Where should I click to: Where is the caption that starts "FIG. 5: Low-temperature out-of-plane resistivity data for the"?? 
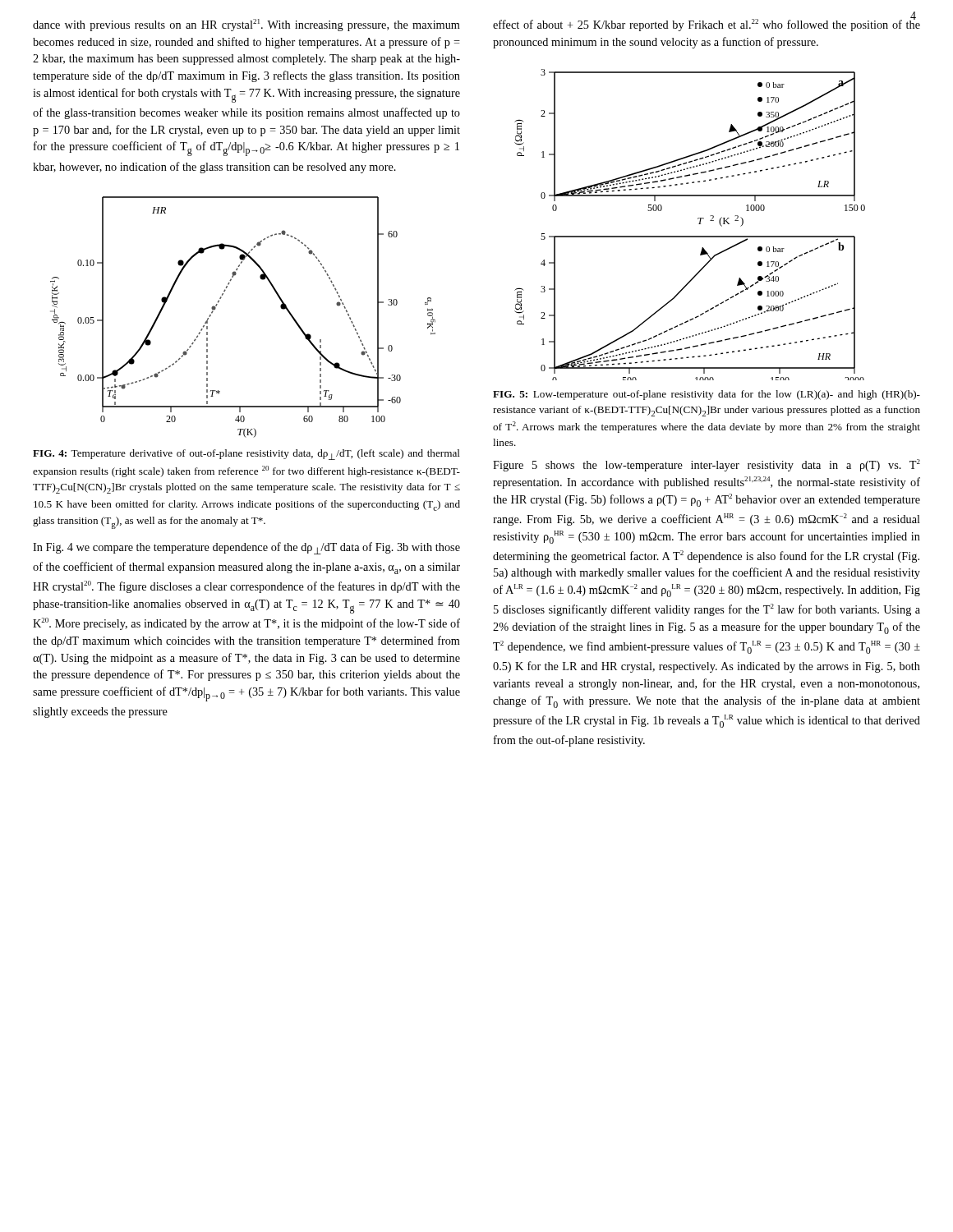point(707,418)
